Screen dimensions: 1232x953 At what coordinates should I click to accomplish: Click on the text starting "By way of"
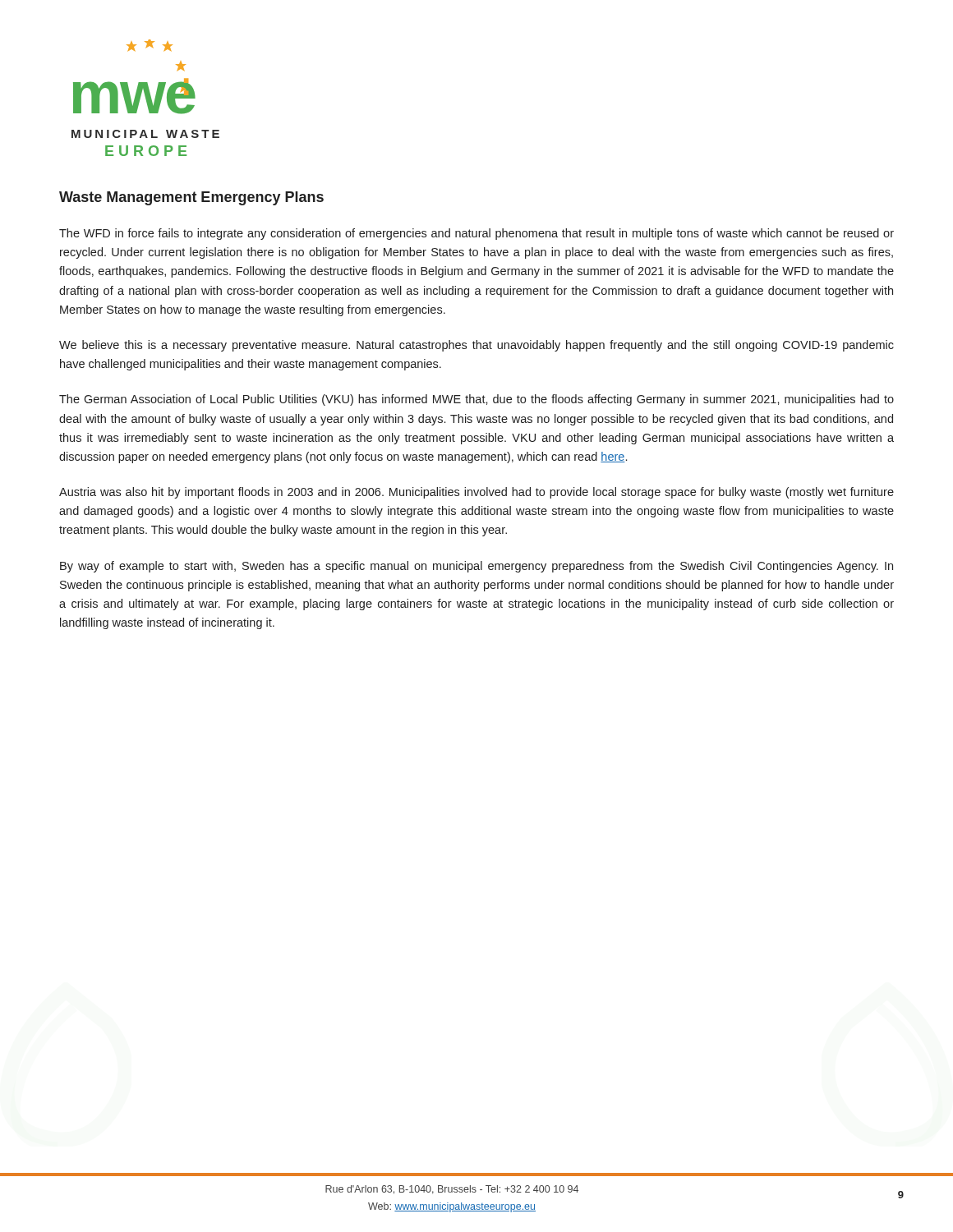[476, 594]
